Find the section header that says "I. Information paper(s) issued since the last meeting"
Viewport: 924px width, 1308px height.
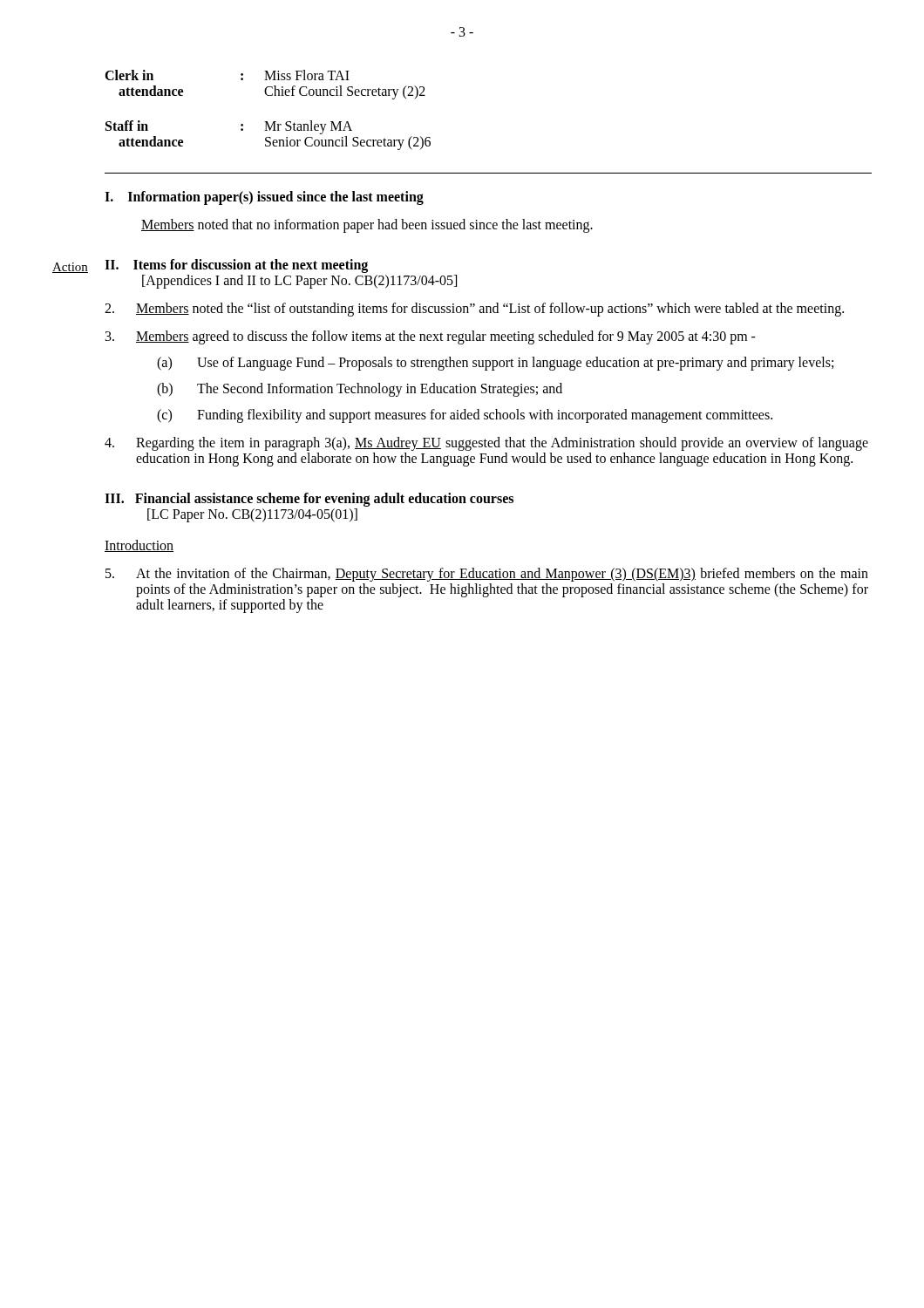click(264, 197)
